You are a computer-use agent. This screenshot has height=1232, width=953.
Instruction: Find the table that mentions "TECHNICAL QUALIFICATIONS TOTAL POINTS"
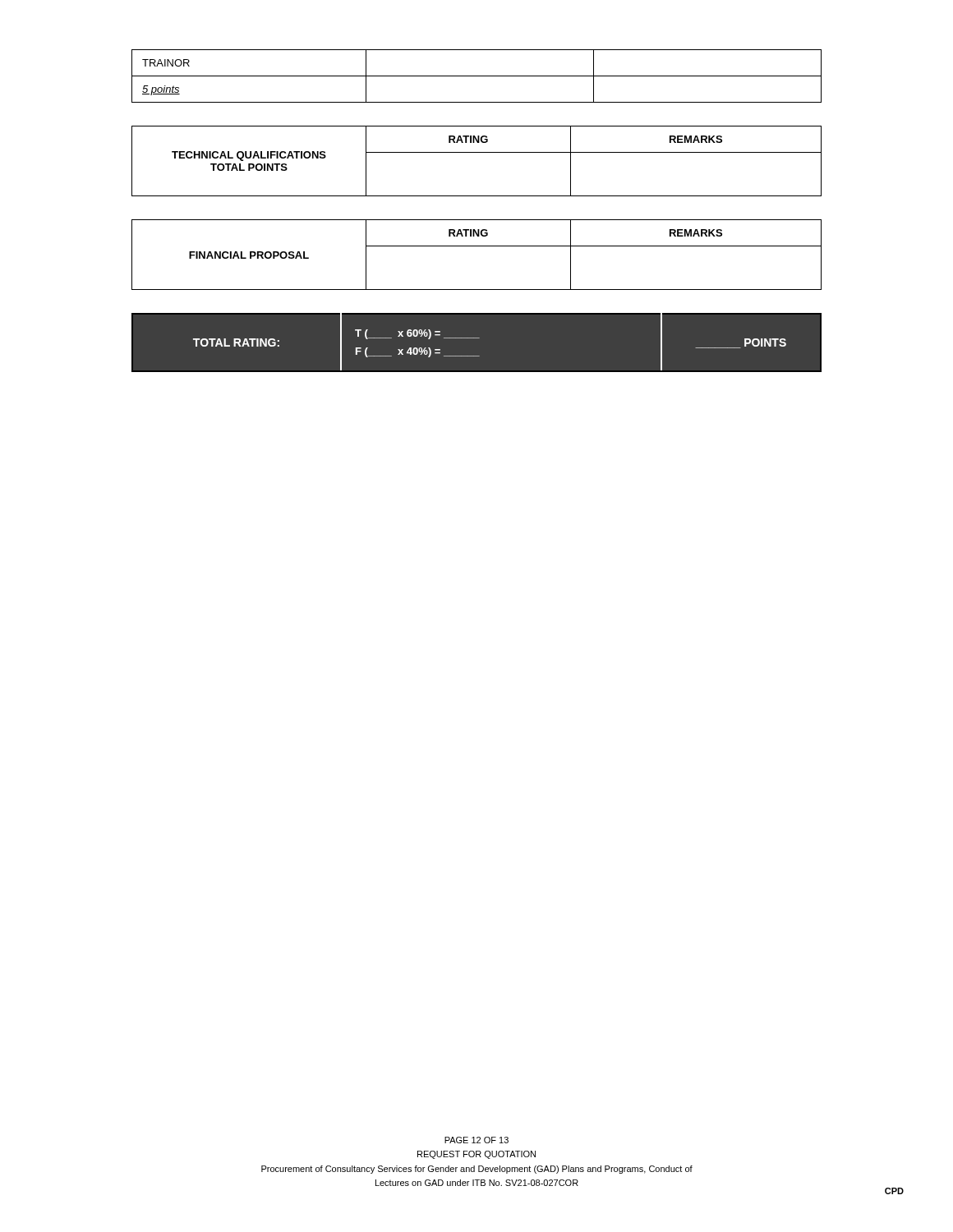[x=476, y=161]
